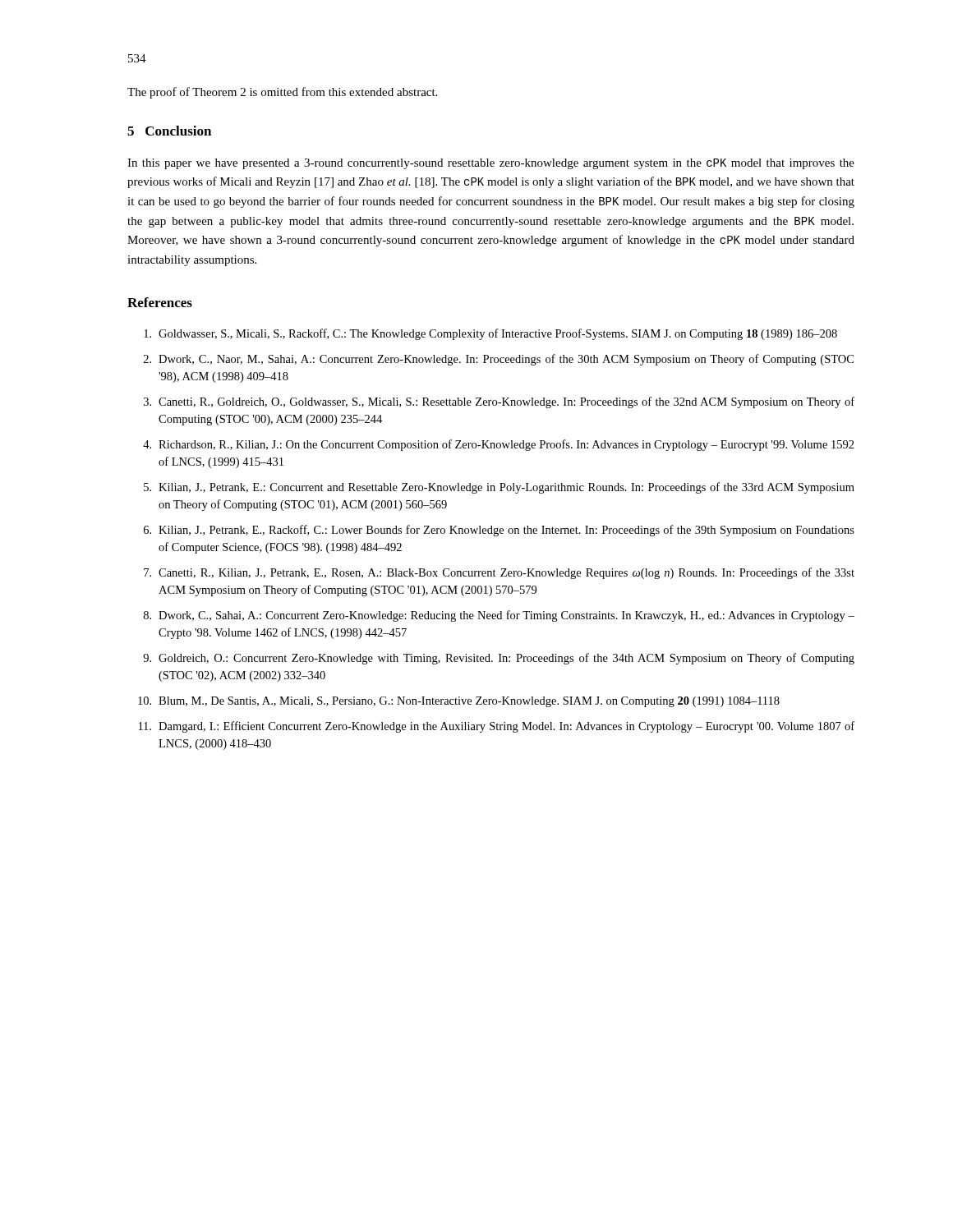Find the block on this page that starts "2. Dwork, C., Naor,"
The image size is (953, 1232).
491,368
